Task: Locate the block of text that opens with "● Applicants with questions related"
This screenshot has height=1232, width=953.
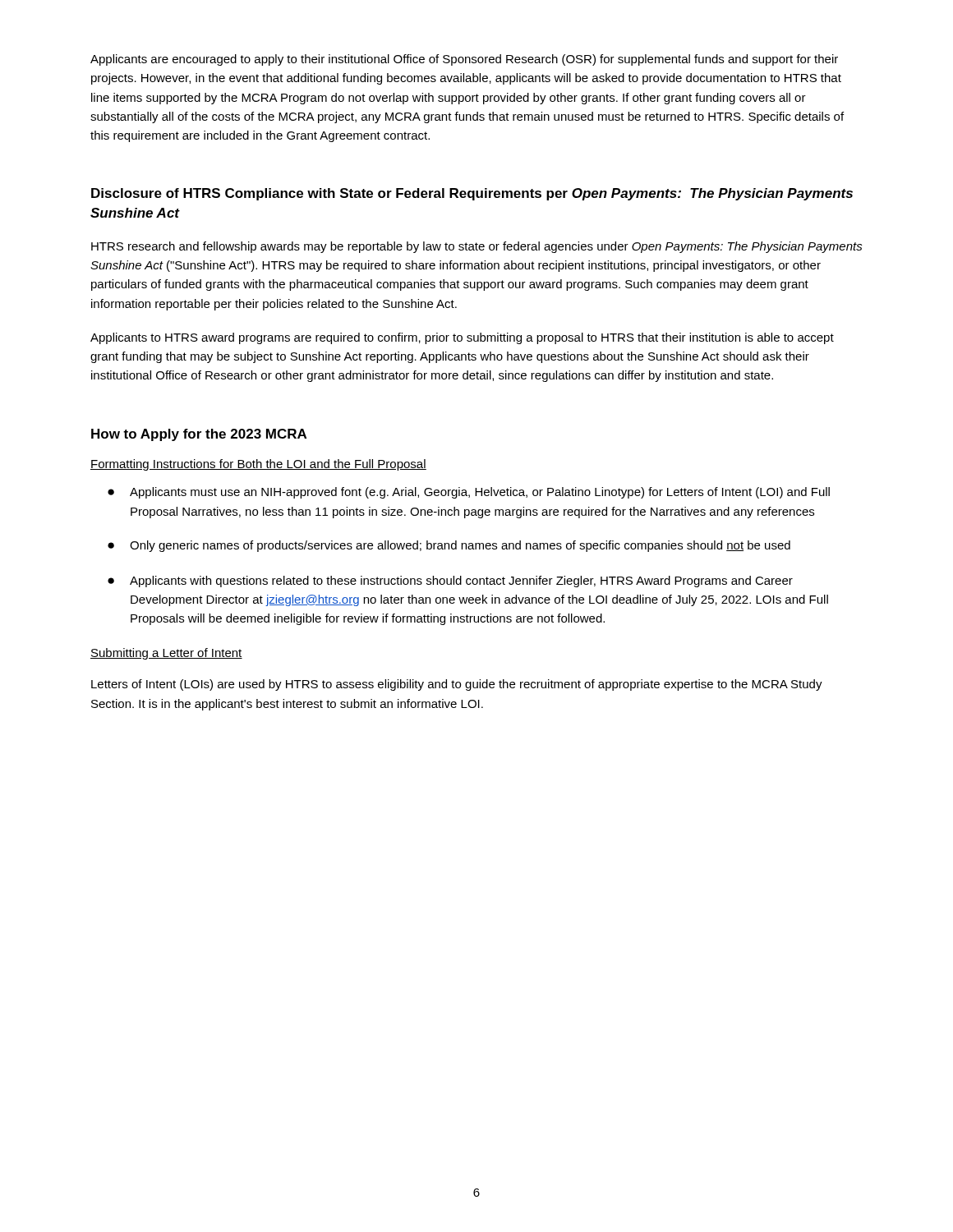Action: coord(485,599)
